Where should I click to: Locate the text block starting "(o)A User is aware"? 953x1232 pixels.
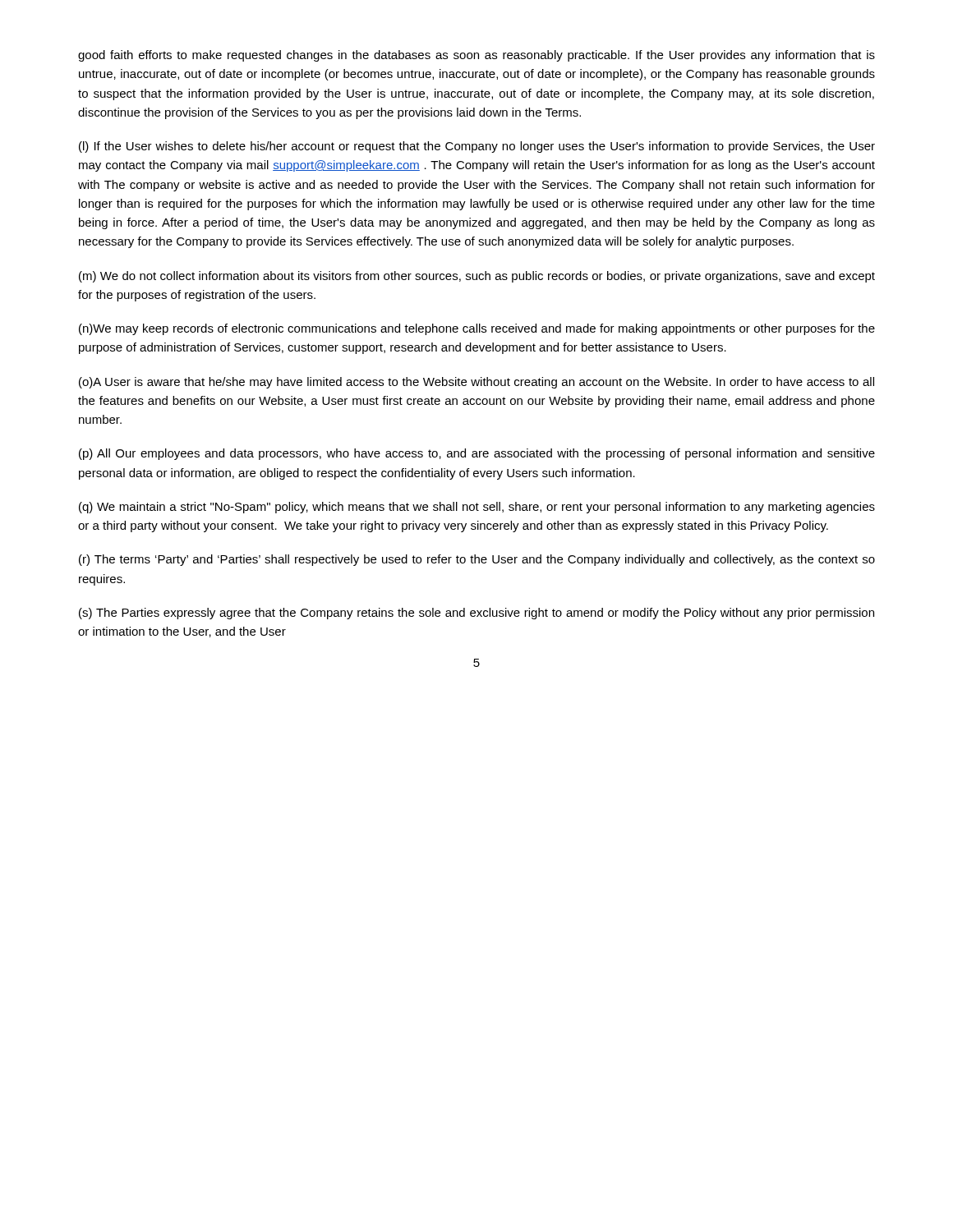click(x=476, y=400)
